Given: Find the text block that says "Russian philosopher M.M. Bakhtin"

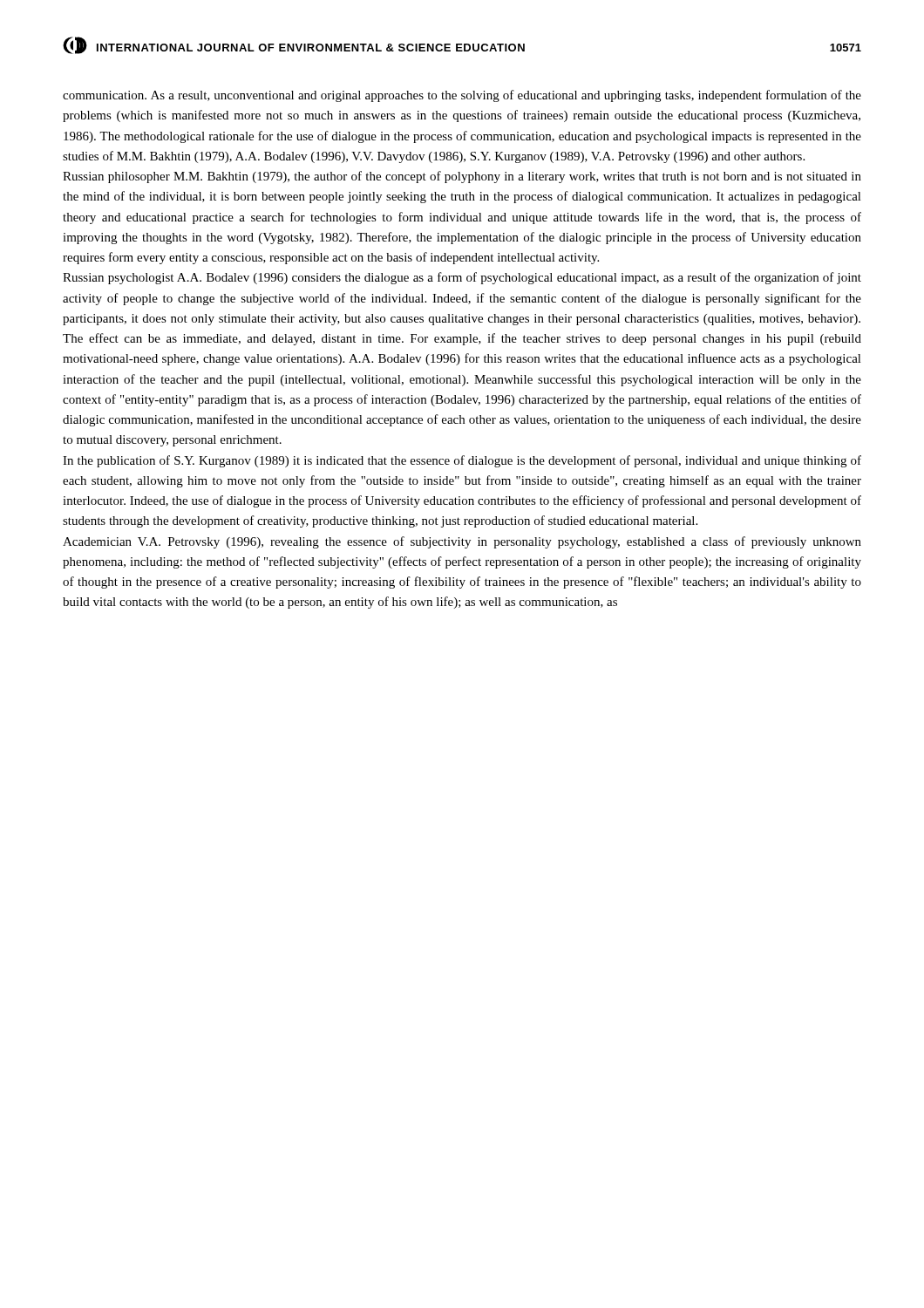Looking at the screenshot, I should click(462, 217).
